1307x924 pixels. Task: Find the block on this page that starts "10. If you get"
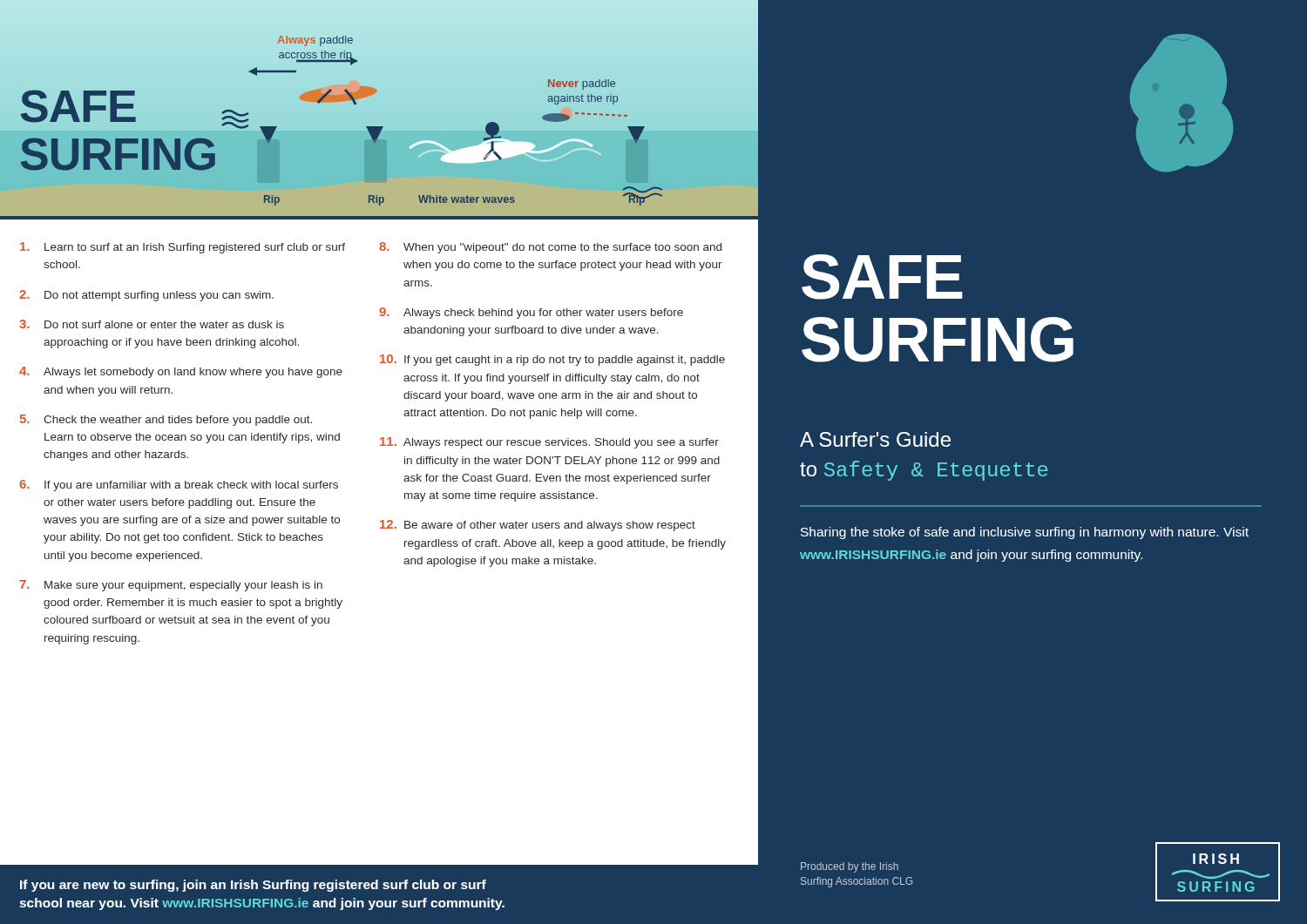coord(552,386)
